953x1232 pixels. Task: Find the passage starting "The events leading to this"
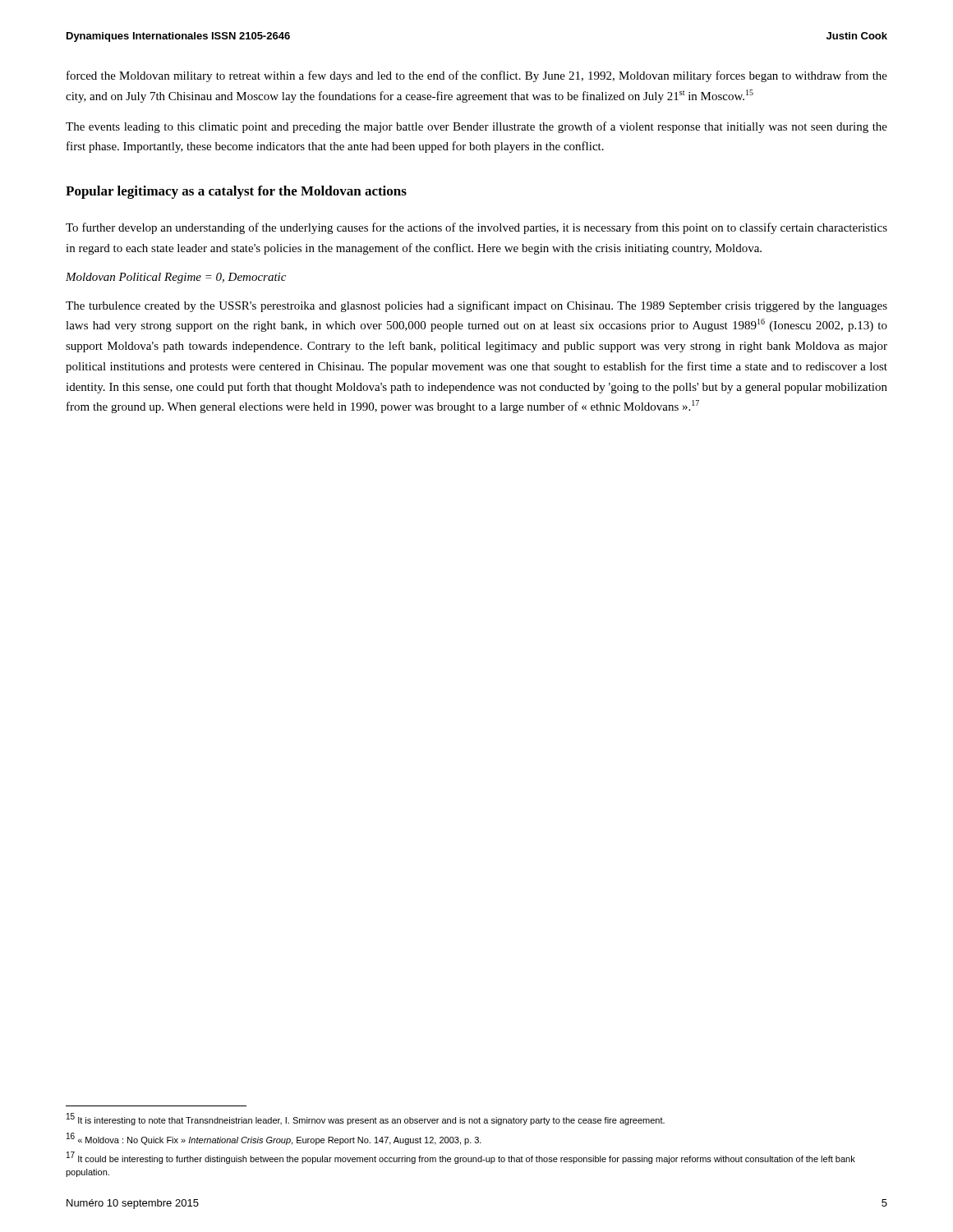[476, 136]
